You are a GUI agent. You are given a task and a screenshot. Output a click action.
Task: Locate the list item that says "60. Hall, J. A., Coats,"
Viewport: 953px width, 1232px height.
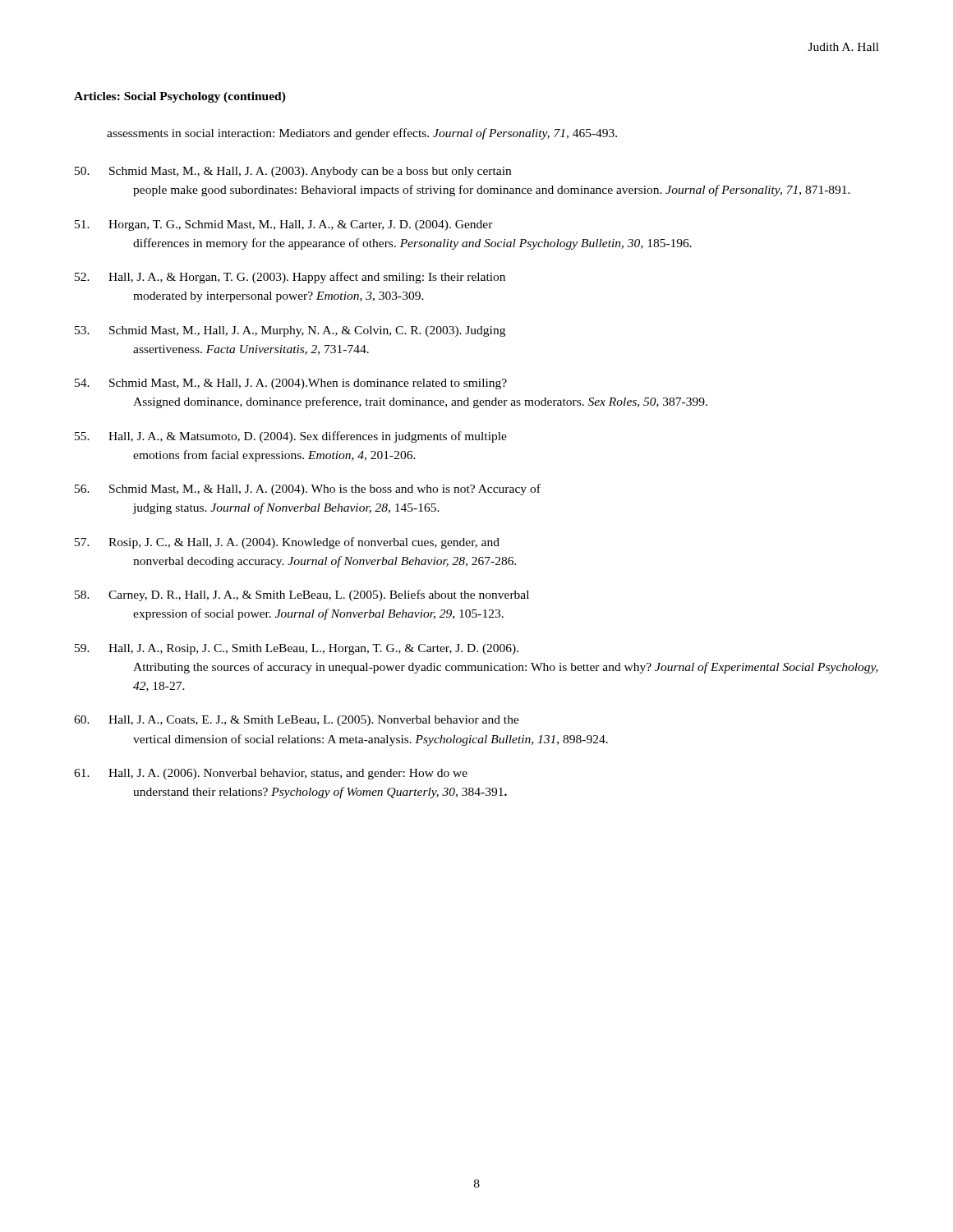[476, 729]
